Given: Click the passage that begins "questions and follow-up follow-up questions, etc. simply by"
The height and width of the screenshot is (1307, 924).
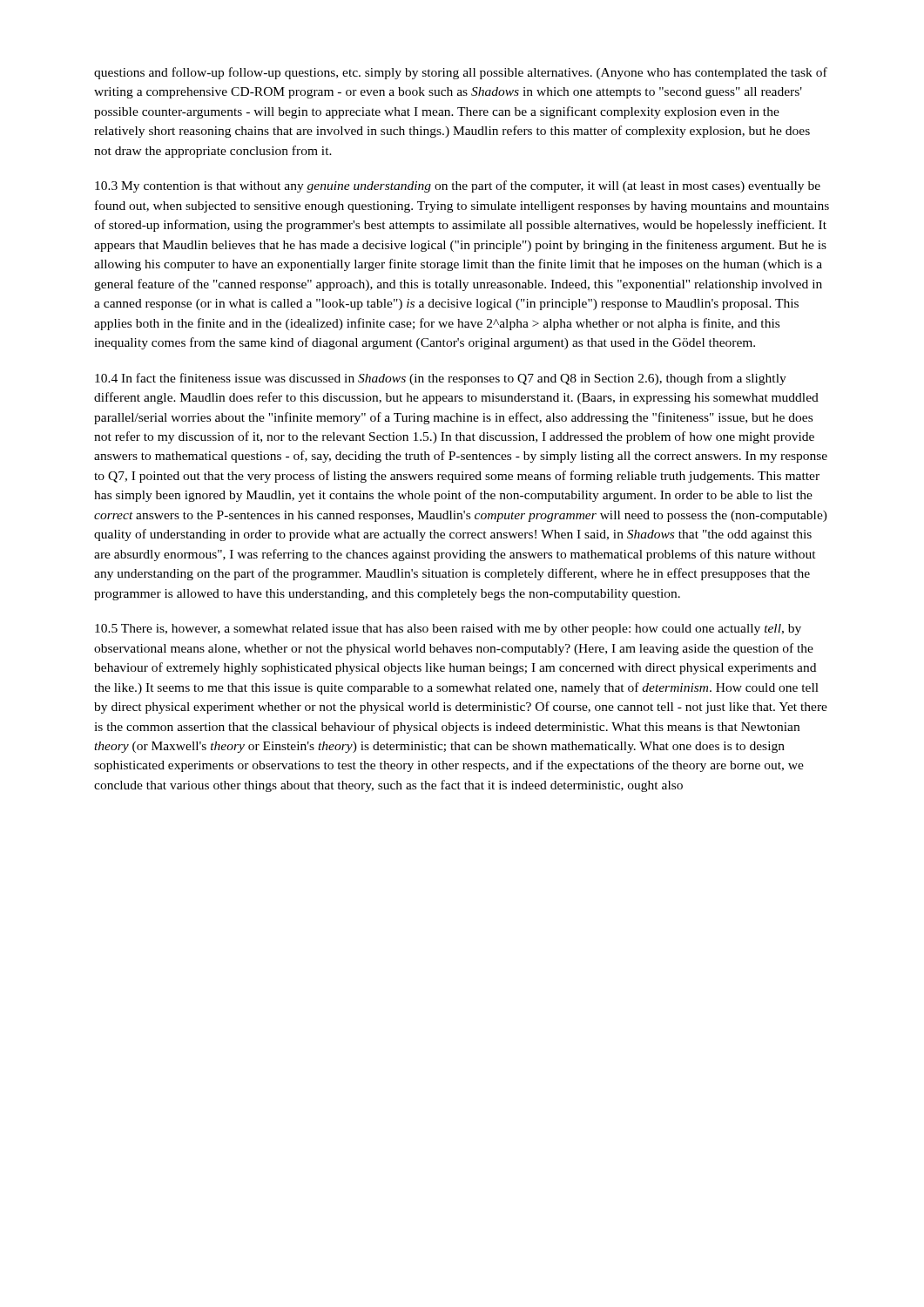Looking at the screenshot, I should click(x=461, y=111).
